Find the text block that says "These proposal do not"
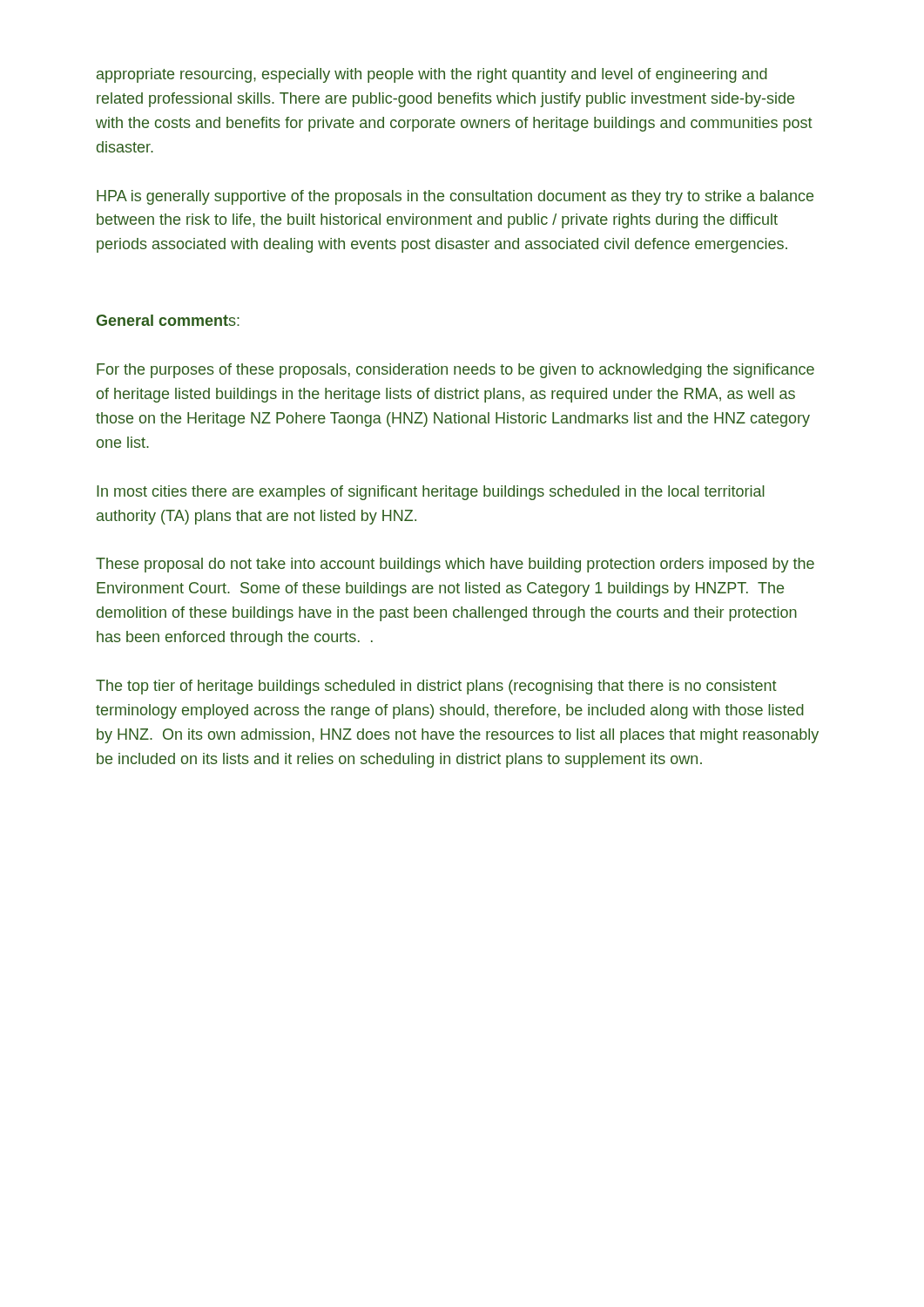The width and height of the screenshot is (924, 1307). [455, 601]
